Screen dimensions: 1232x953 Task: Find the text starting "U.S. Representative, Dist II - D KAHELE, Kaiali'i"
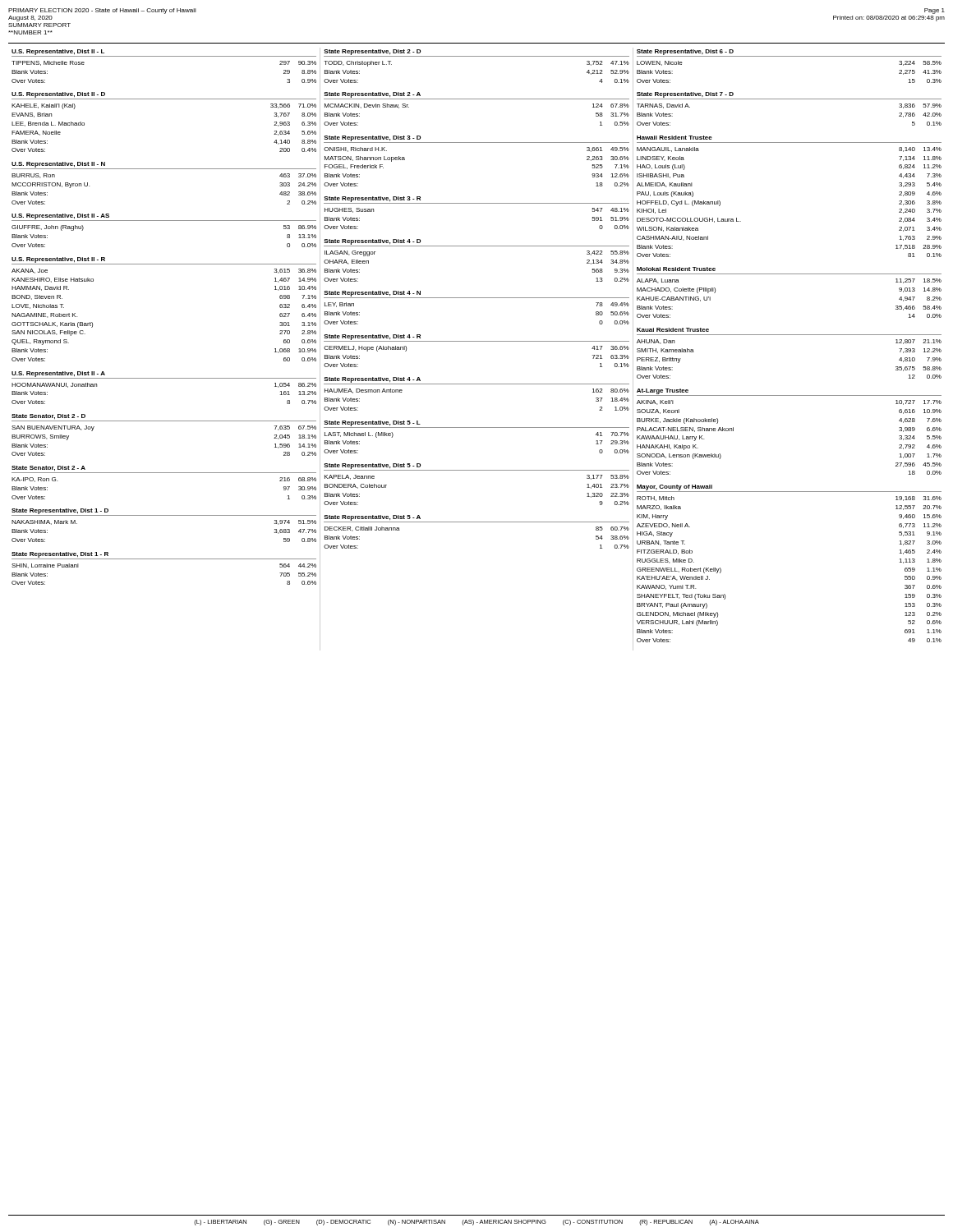point(164,96)
